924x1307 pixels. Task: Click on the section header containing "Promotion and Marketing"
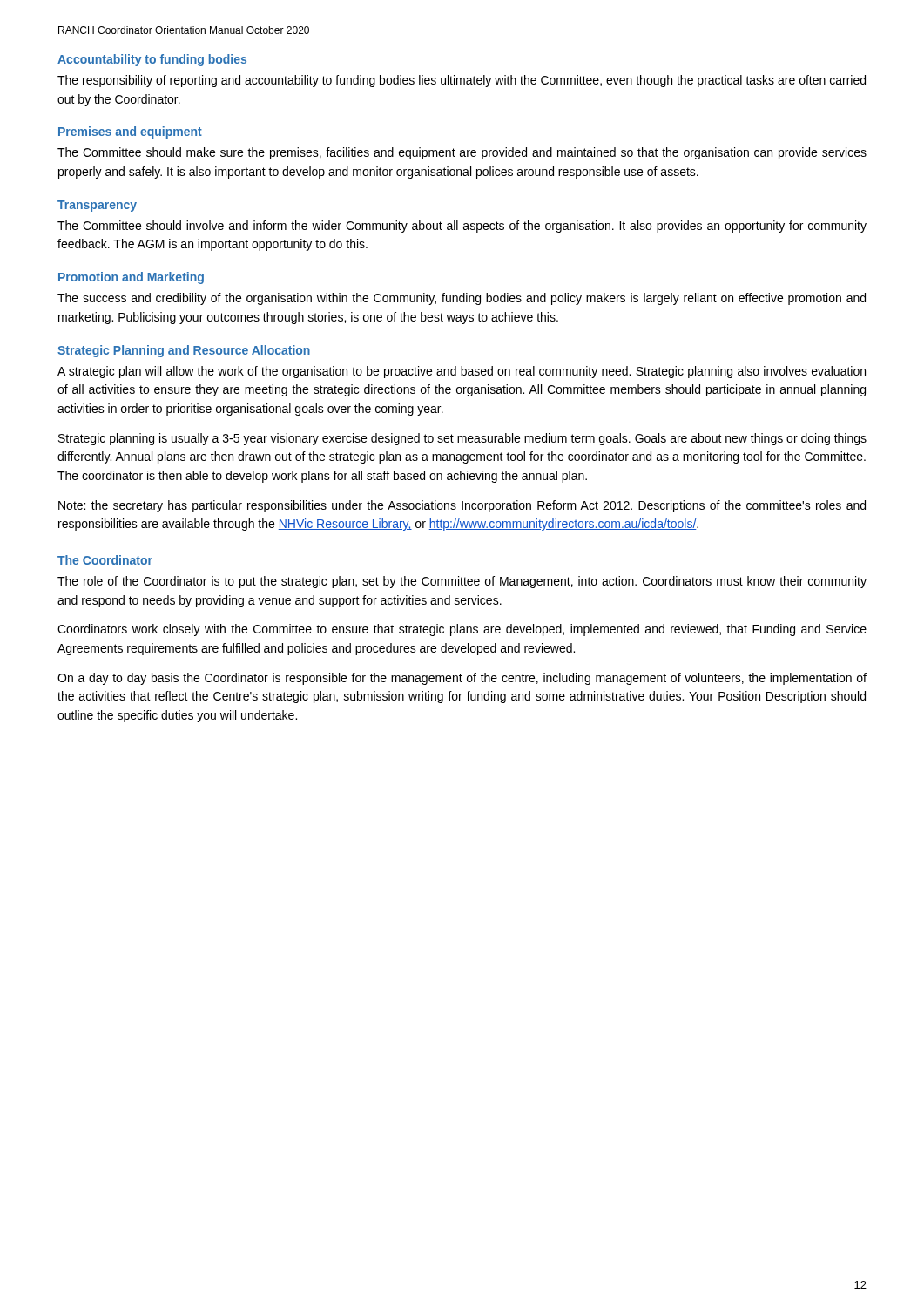tap(131, 277)
